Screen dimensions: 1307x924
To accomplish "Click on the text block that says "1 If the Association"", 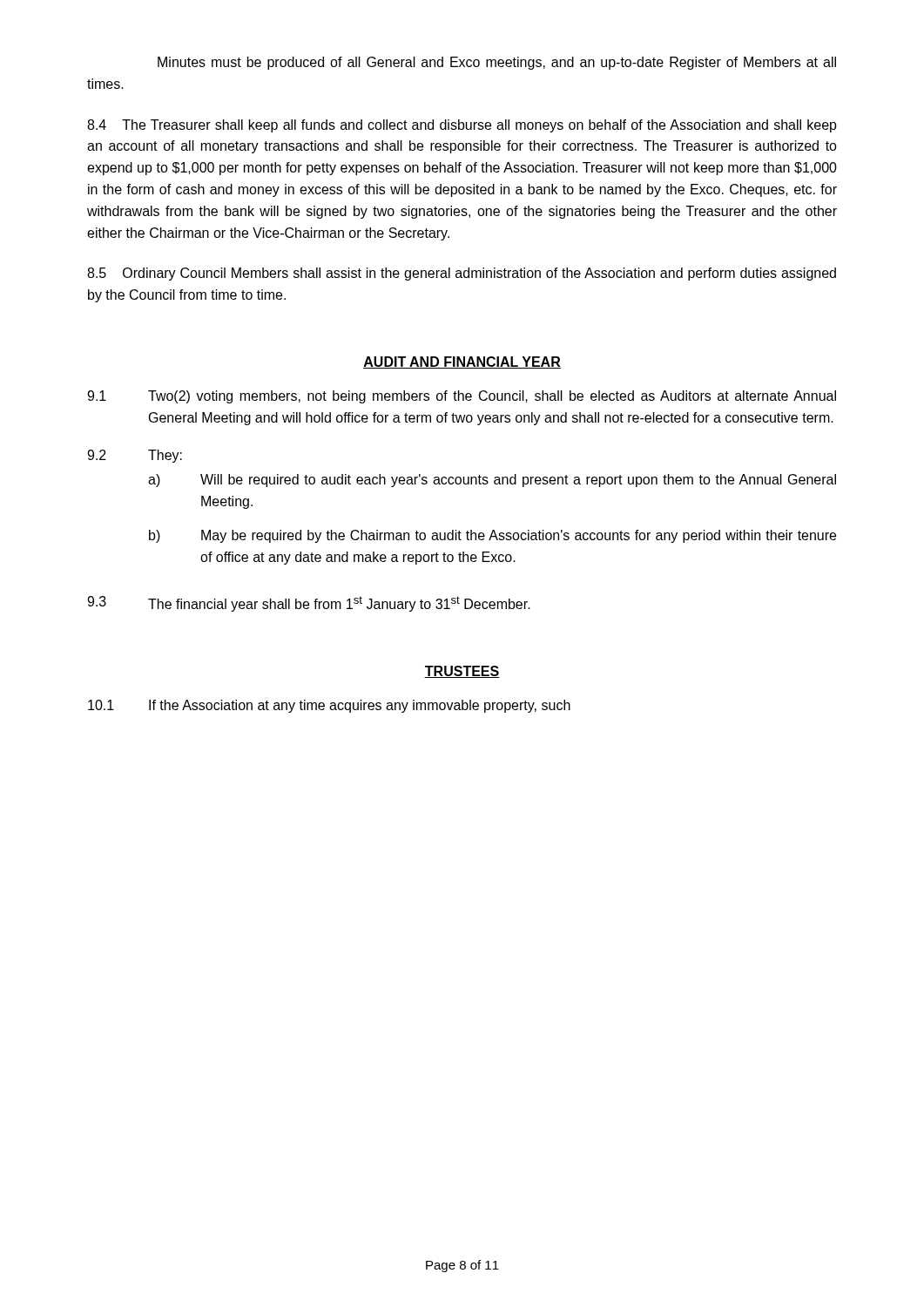I will click(x=462, y=706).
